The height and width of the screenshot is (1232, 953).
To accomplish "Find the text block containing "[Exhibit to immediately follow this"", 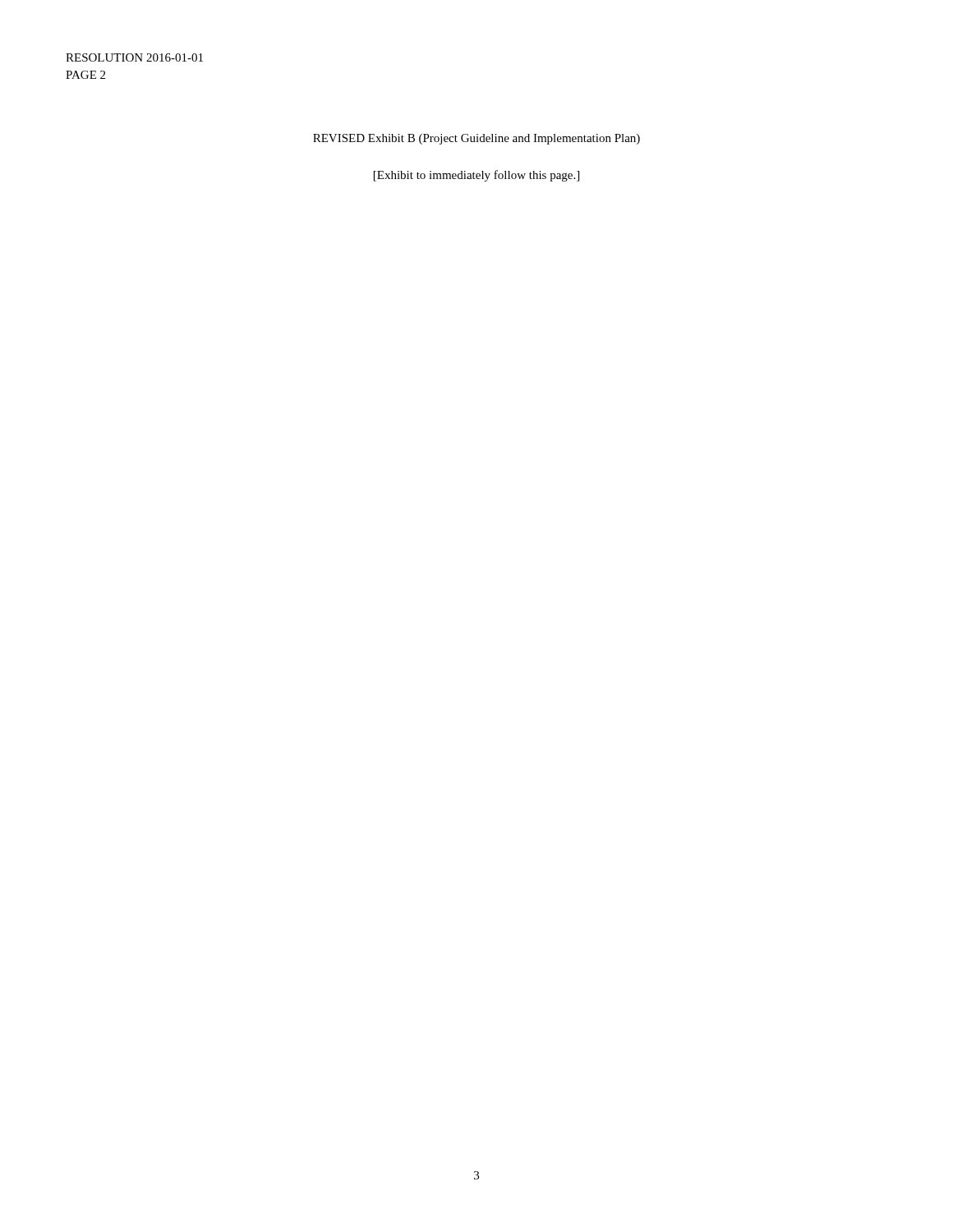I will pyautogui.click(x=476, y=175).
